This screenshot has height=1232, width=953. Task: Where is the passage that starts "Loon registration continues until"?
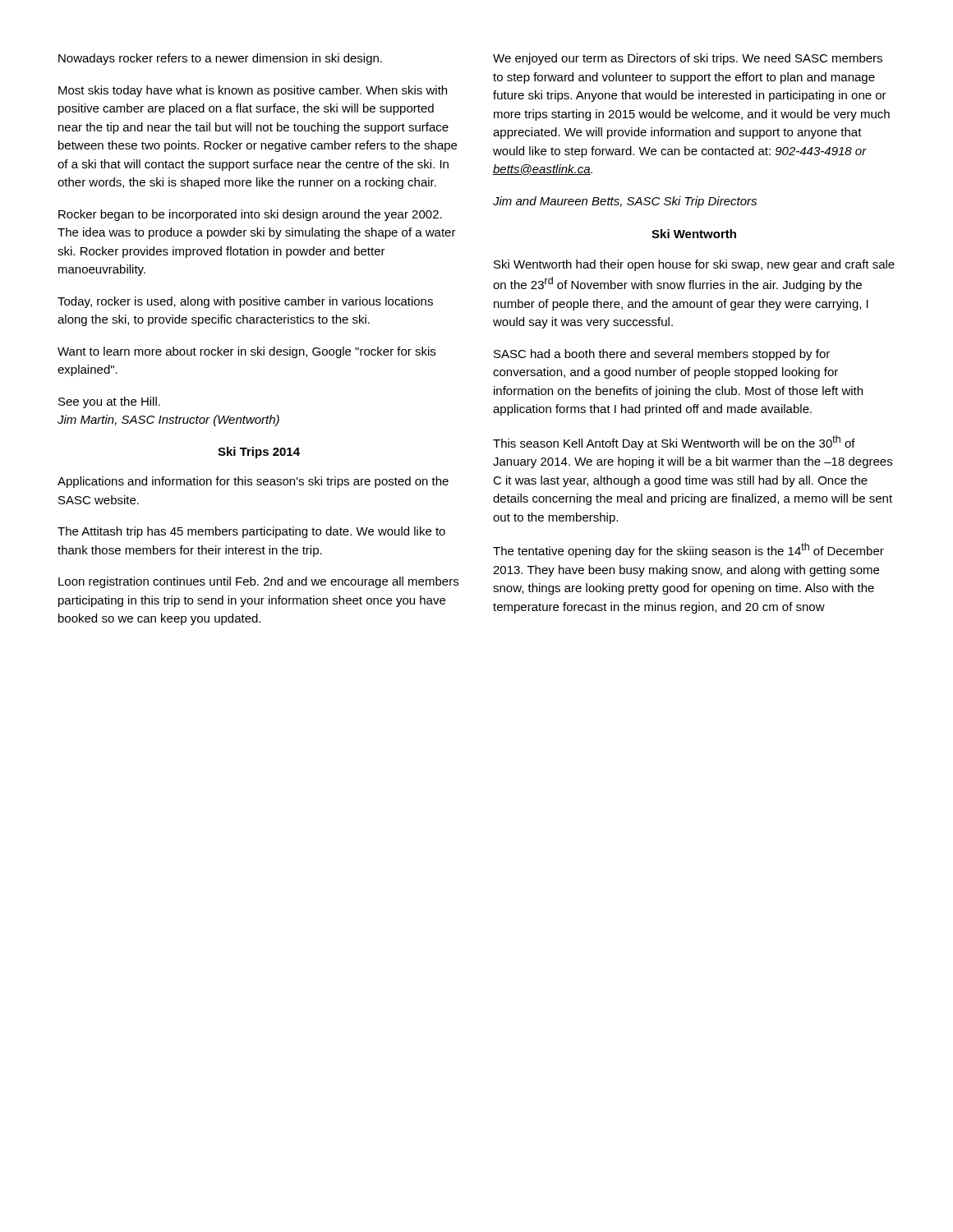tap(258, 600)
